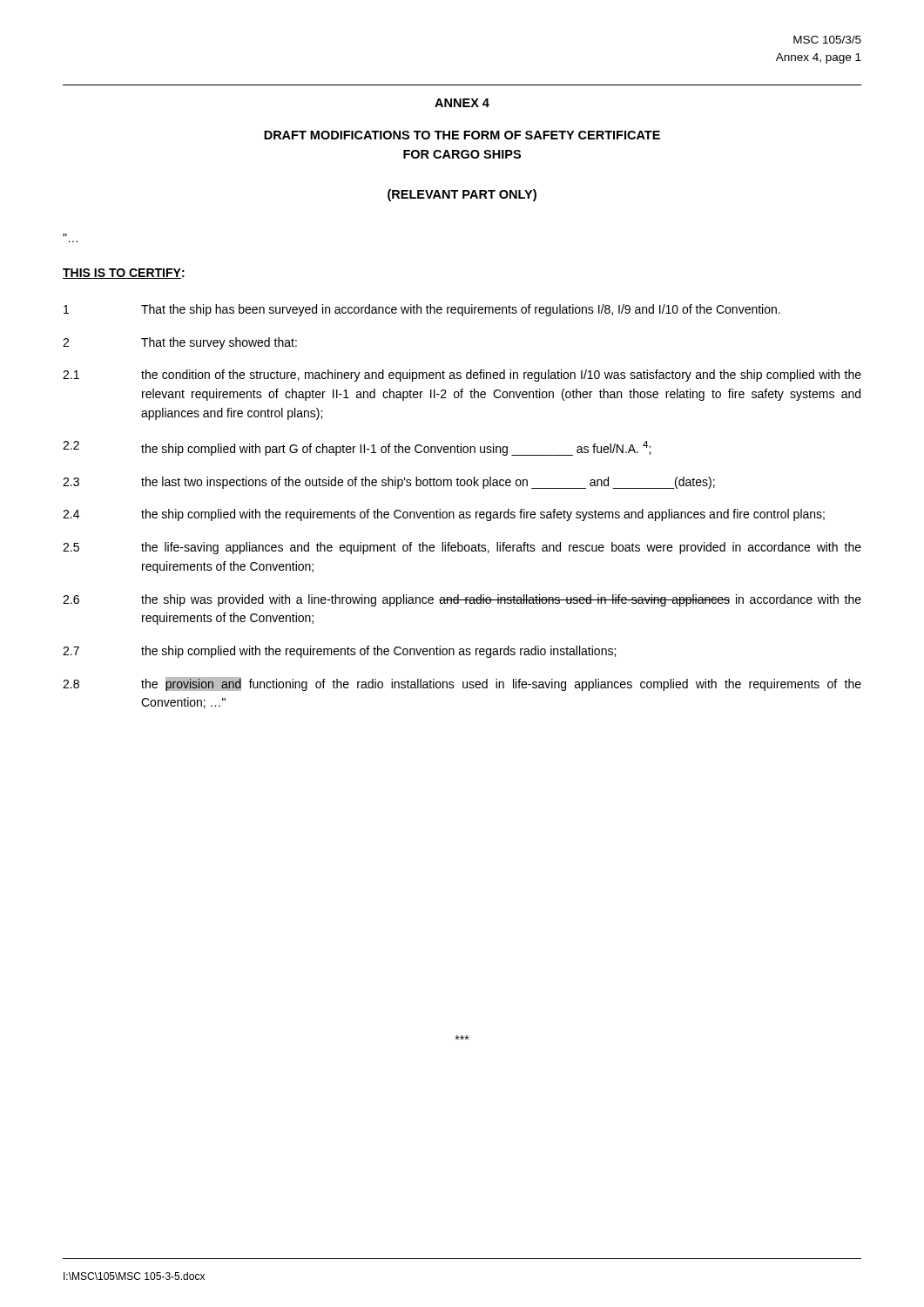The image size is (924, 1307).
Task: Click on the list item containing "2.6 the ship was"
Action: (x=462, y=609)
